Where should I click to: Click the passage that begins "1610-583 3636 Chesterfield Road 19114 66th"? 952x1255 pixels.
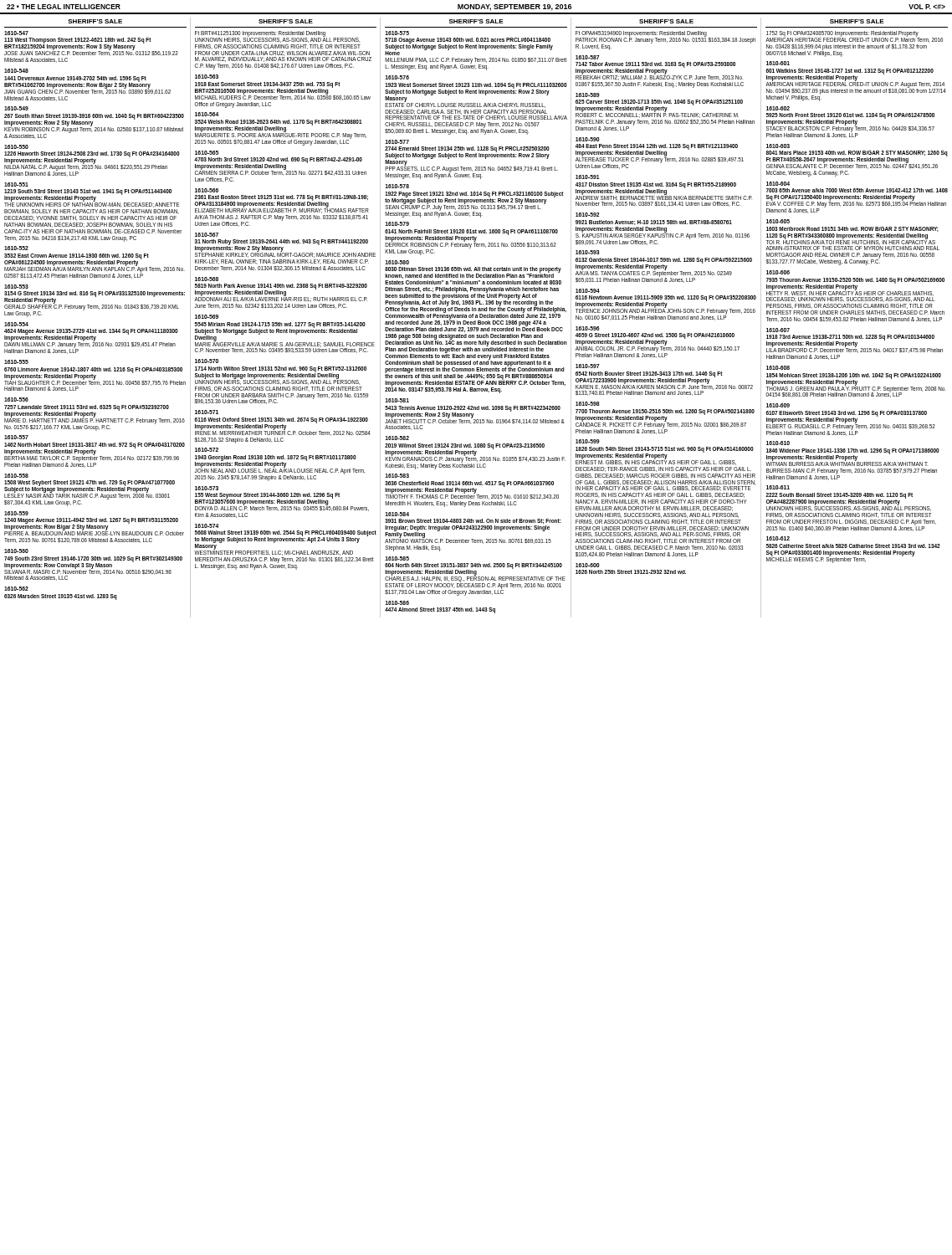point(476,490)
